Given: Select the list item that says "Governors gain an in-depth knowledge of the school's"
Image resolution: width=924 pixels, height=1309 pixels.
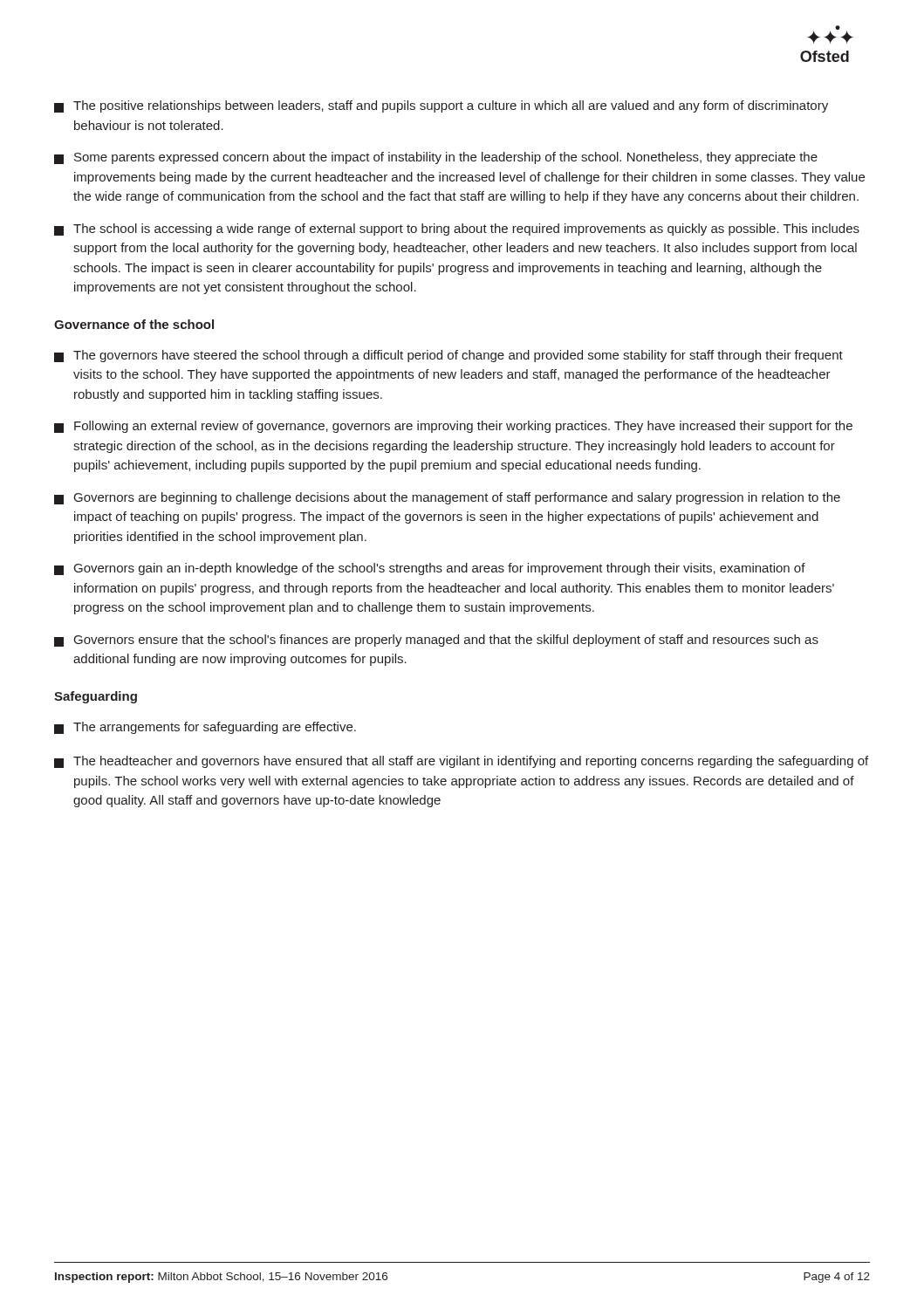Looking at the screenshot, I should [x=462, y=588].
